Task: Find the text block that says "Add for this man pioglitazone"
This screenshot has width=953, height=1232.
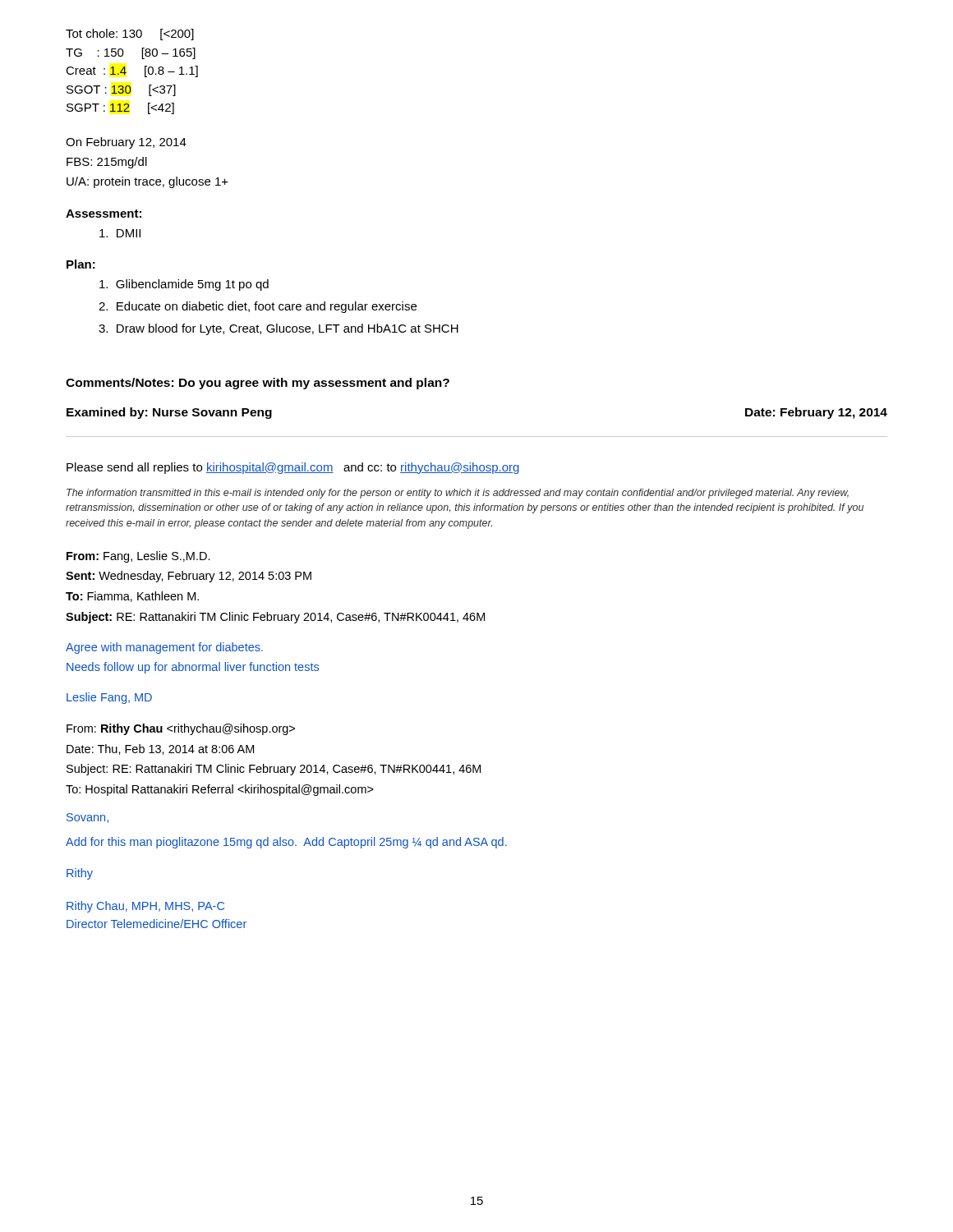Action: [x=287, y=842]
